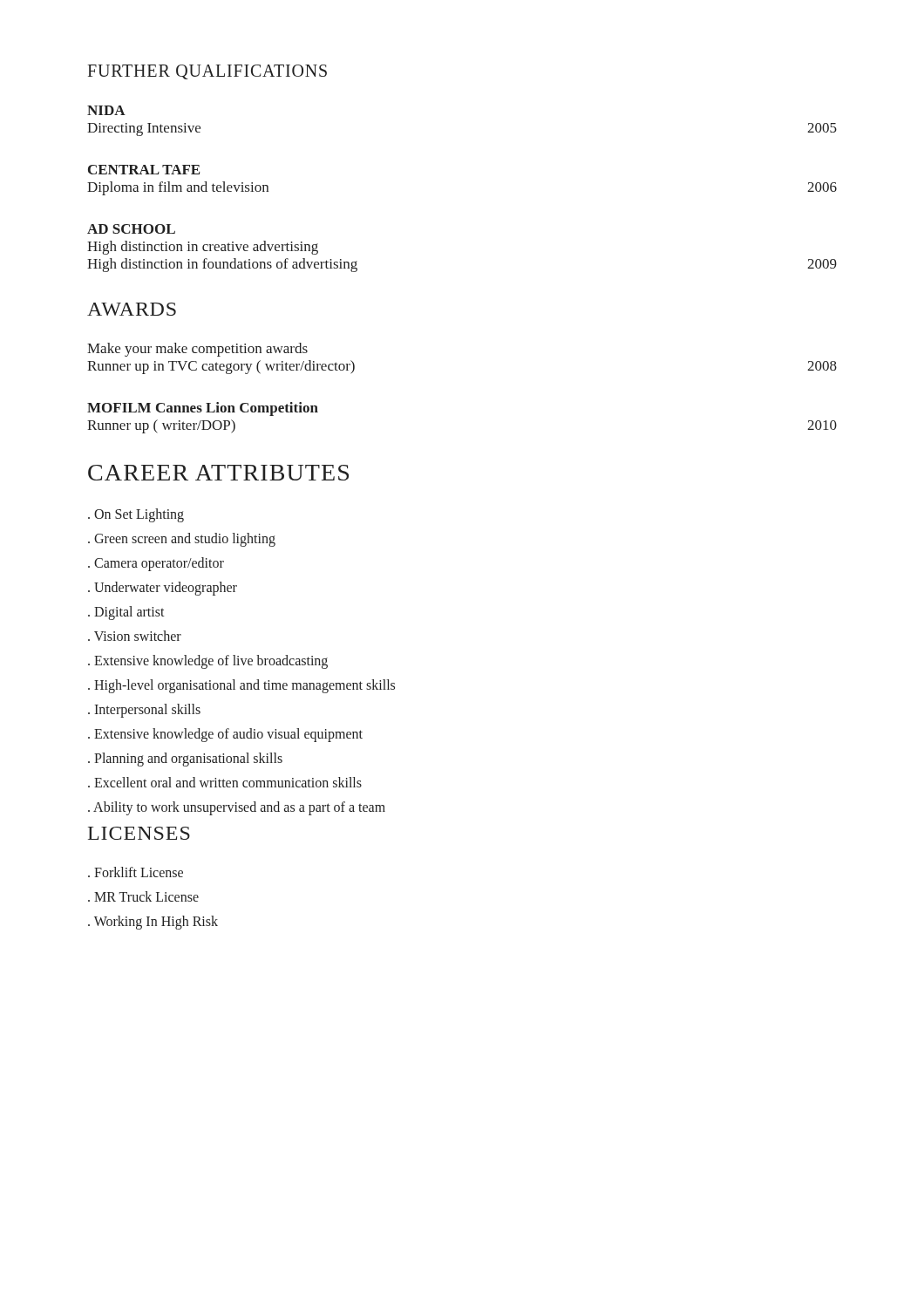The image size is (924, 1308).
Task: Where is the passage that starts ". Planning and organisational"?
Action: pyautogui.click(x=185, y=758)
